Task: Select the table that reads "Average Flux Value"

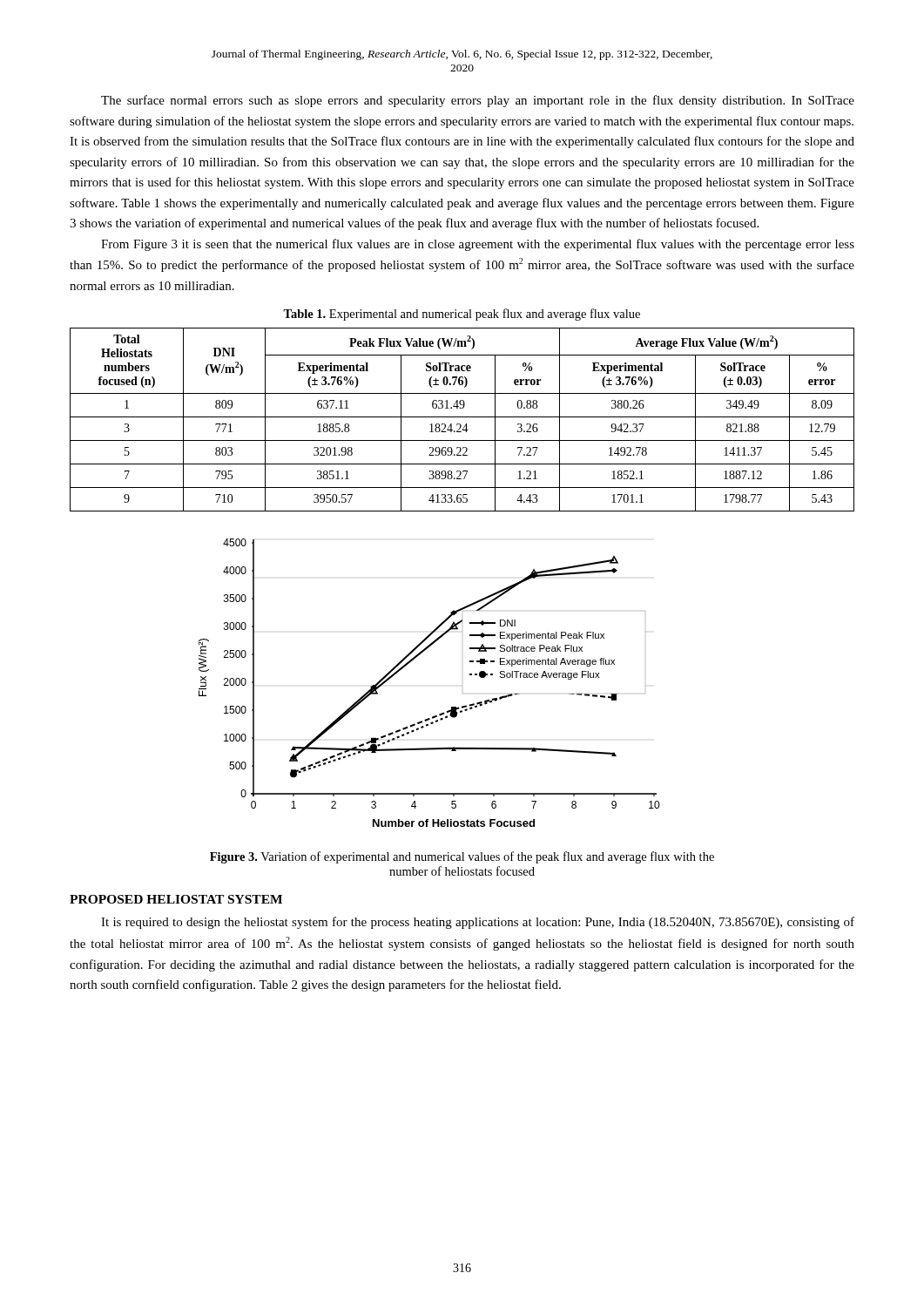Action: tap(462, 420)
